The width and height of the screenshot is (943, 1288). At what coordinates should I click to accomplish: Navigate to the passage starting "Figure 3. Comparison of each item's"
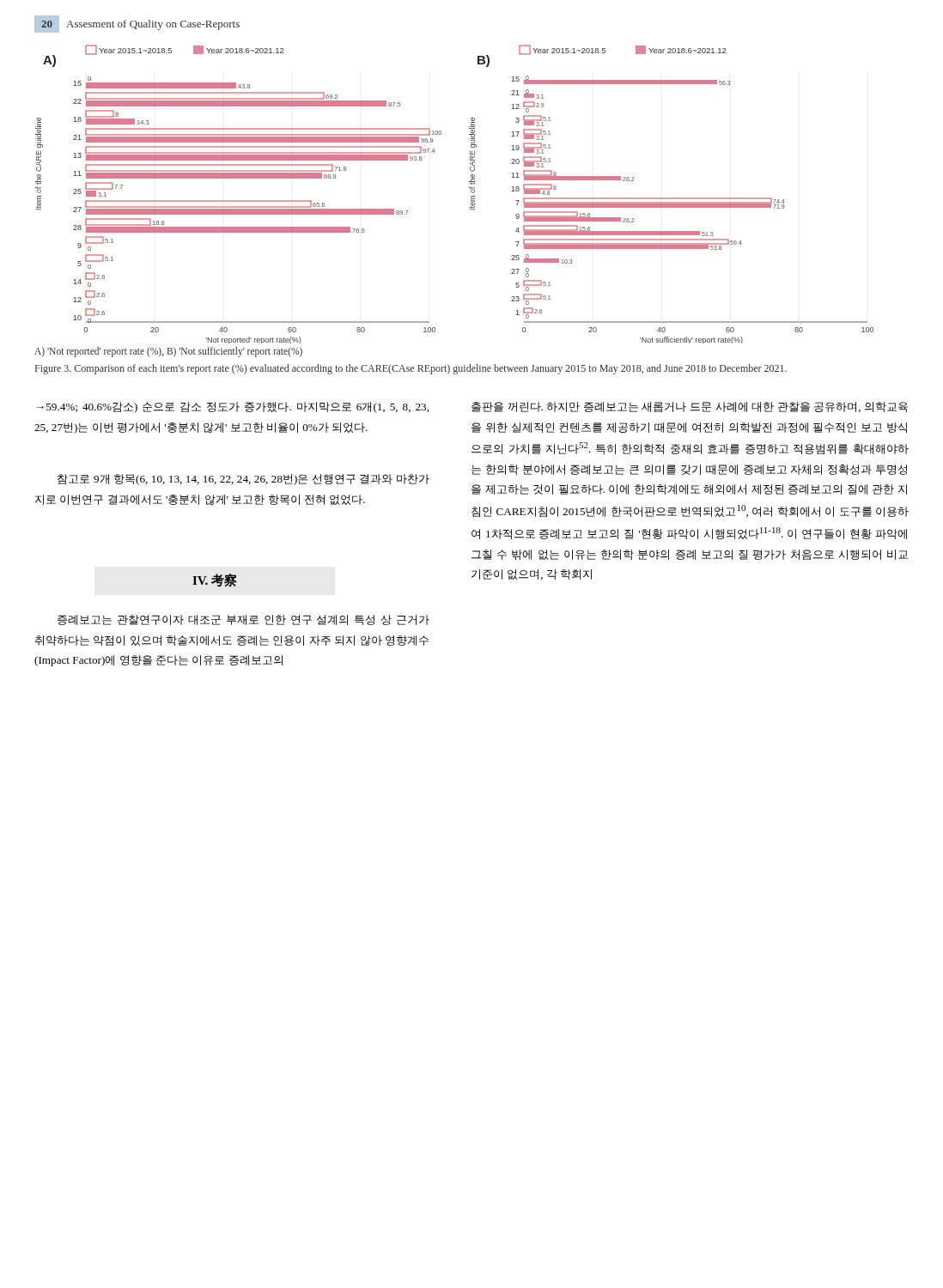click(x=411, y=368)
